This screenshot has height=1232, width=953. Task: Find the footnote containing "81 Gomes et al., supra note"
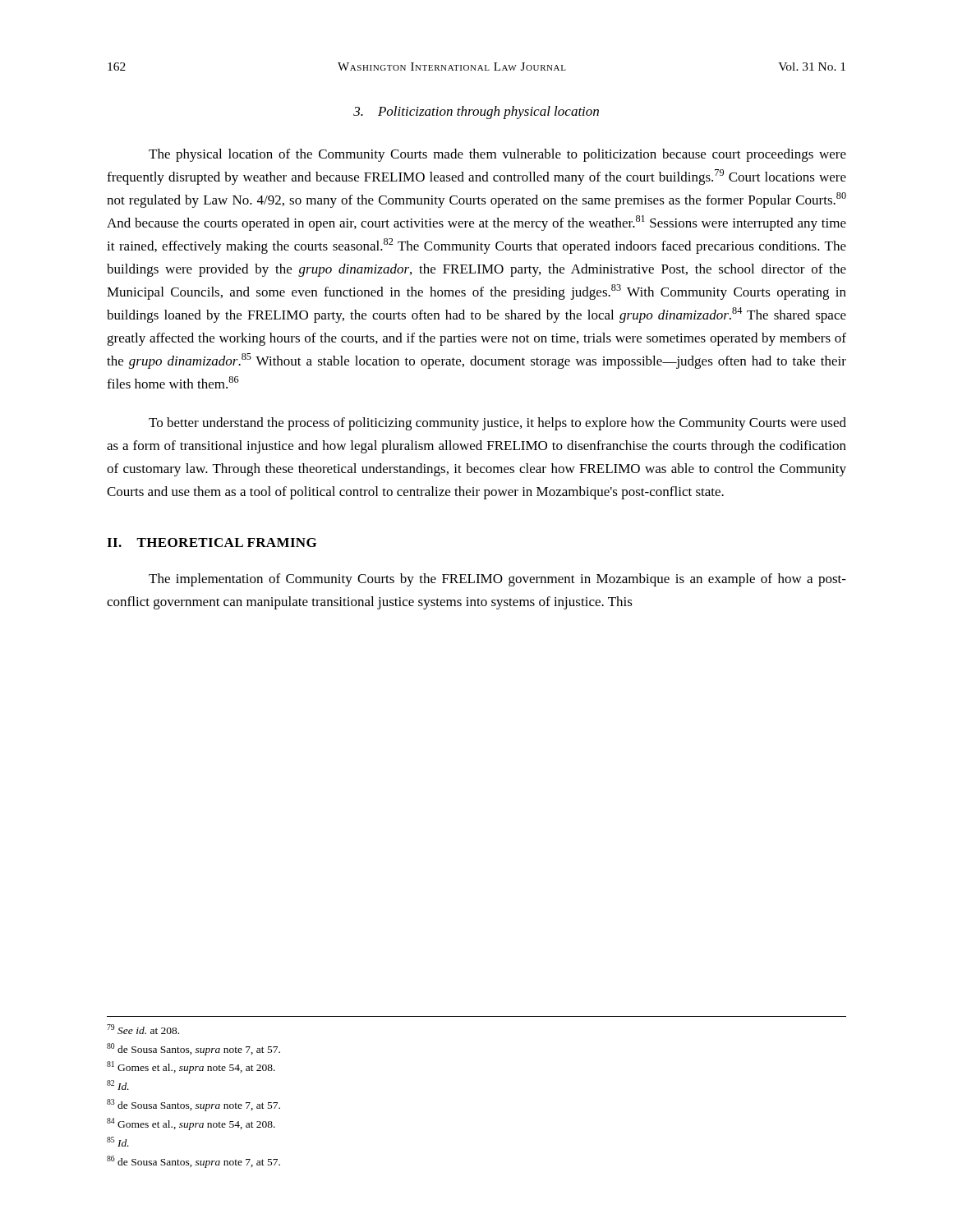pyautogui.click(x=191, y=1067)
